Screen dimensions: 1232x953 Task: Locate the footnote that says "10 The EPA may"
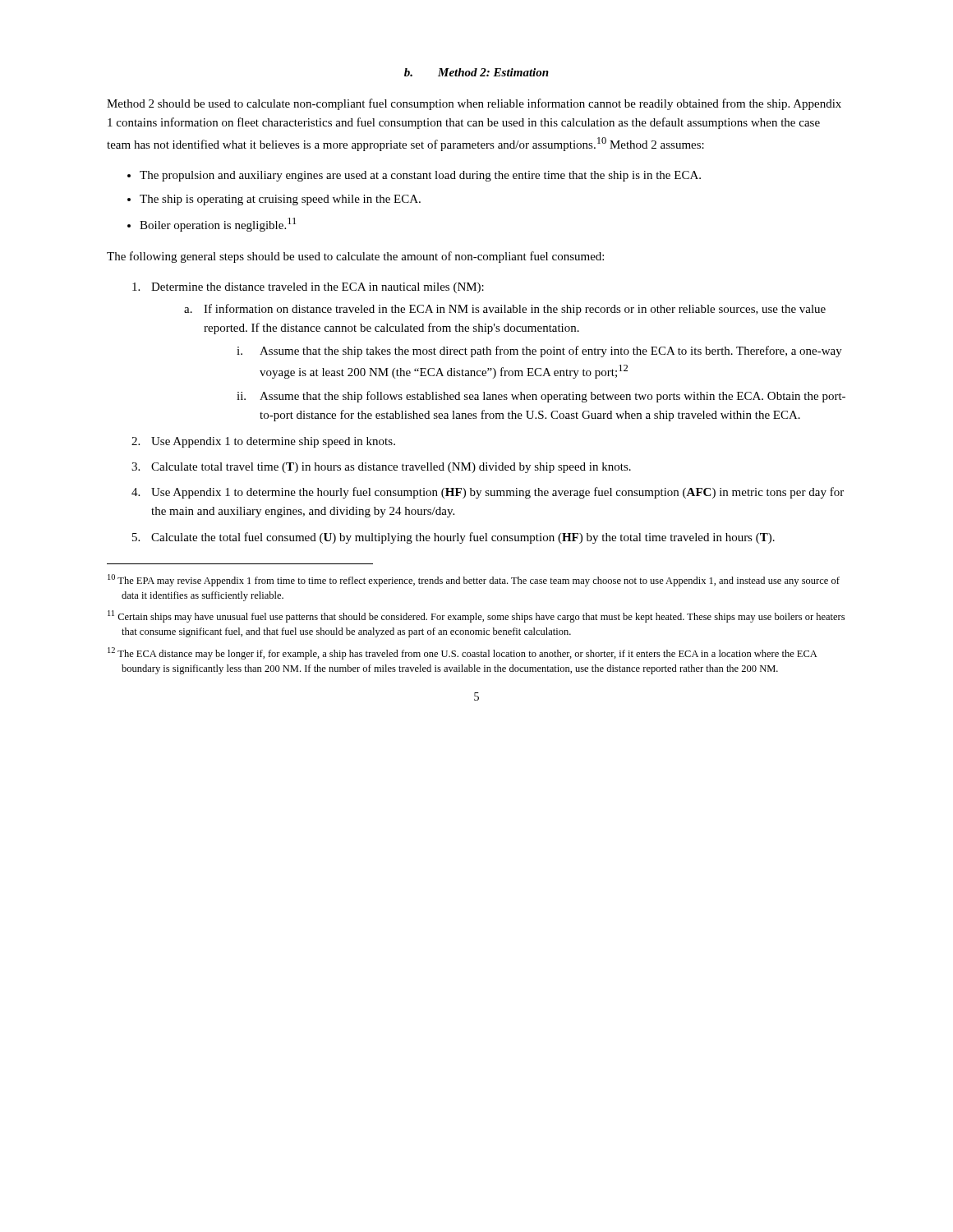(473, 587)
